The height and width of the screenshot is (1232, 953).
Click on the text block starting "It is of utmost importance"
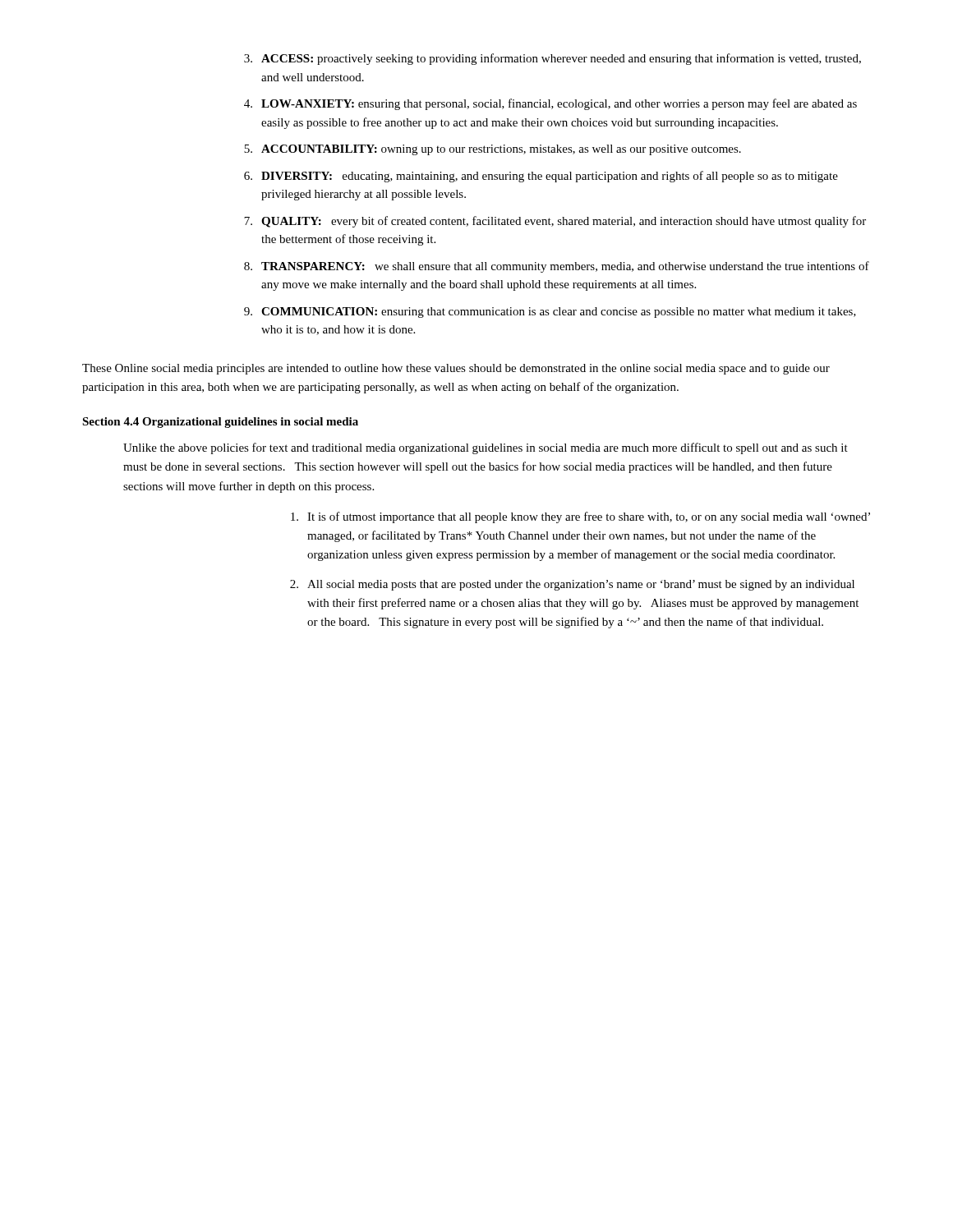[575, 536]
